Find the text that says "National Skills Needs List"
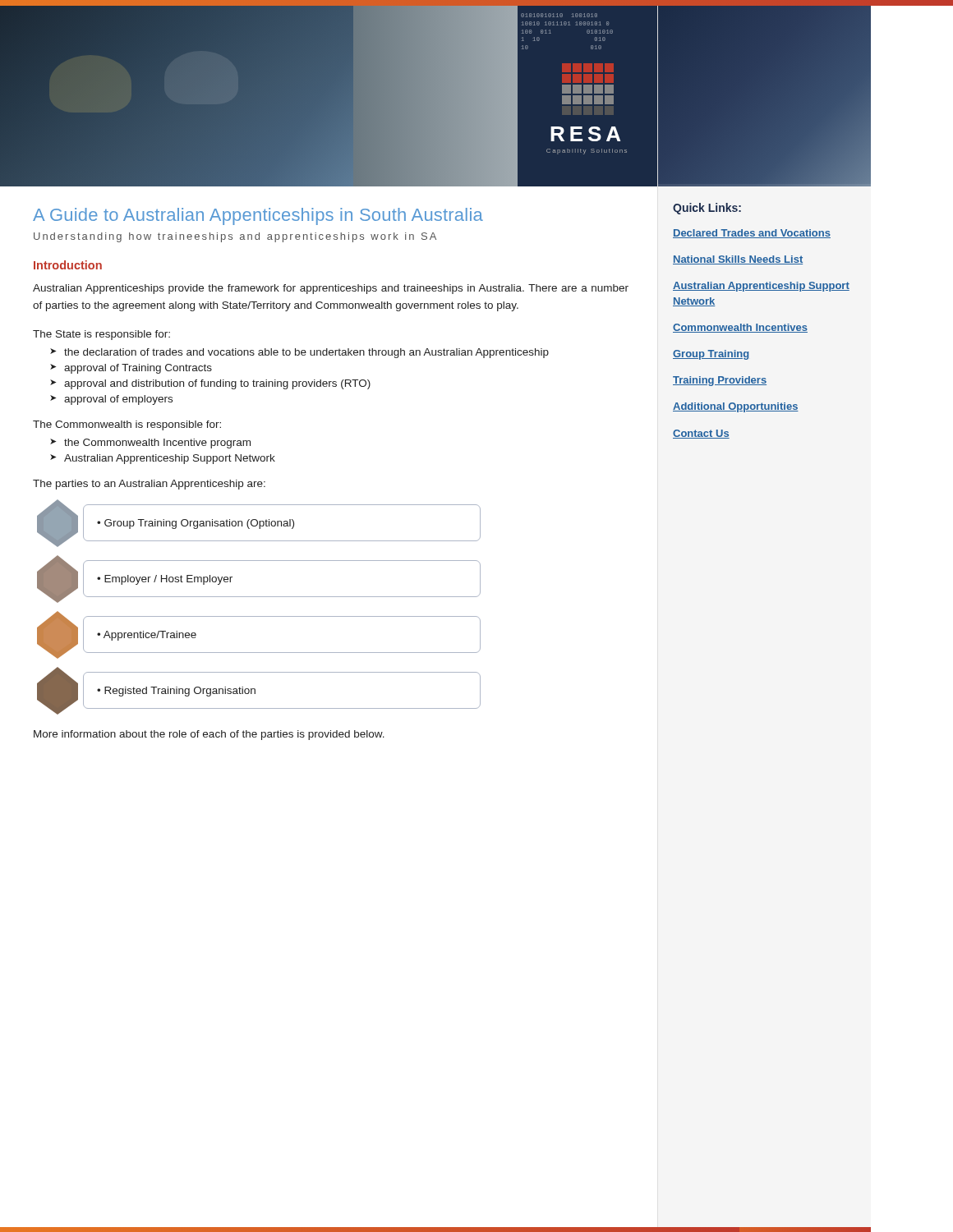953x1232 pixels. [738, 259]
